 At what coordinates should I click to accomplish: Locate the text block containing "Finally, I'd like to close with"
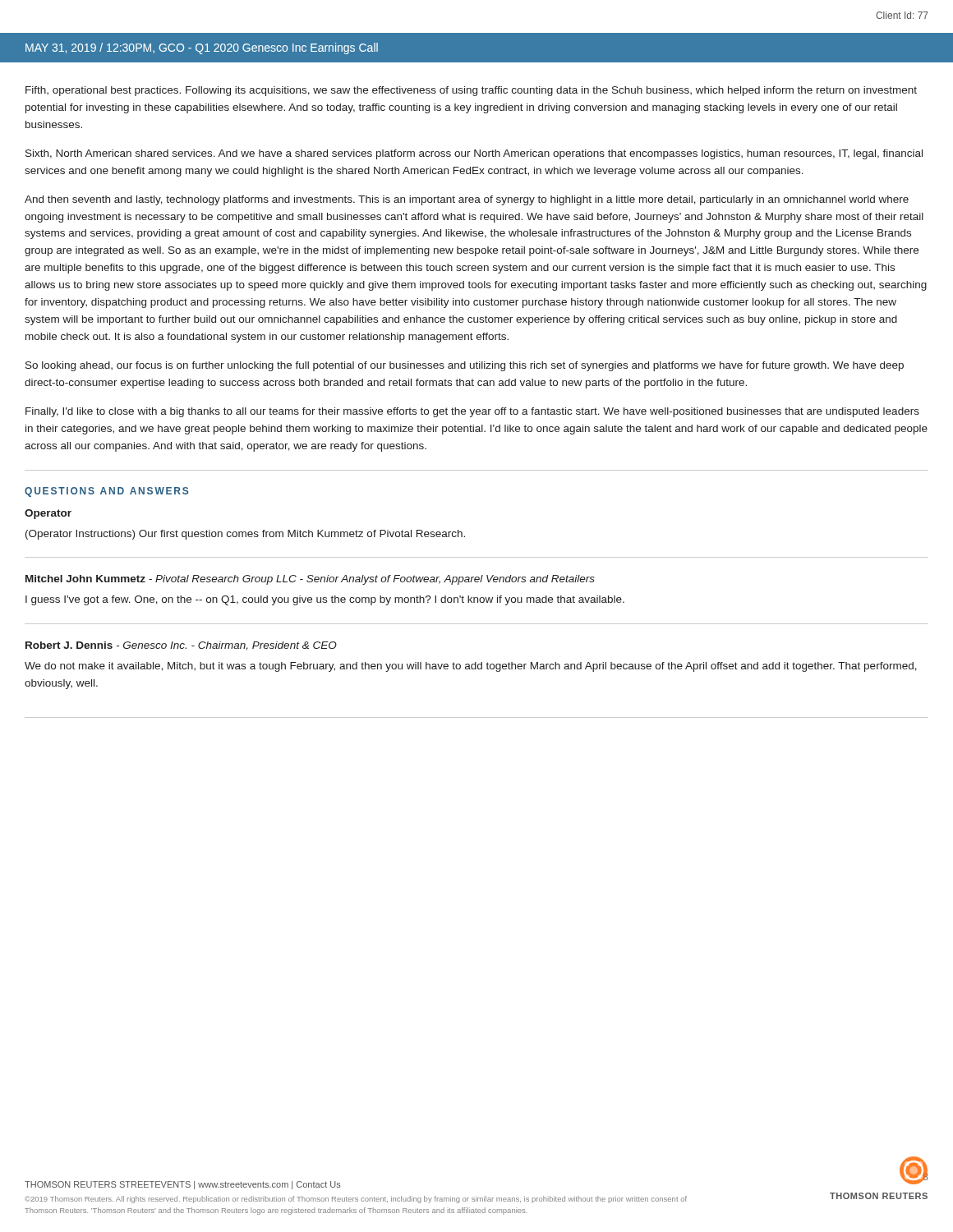[x=476, y=428]
